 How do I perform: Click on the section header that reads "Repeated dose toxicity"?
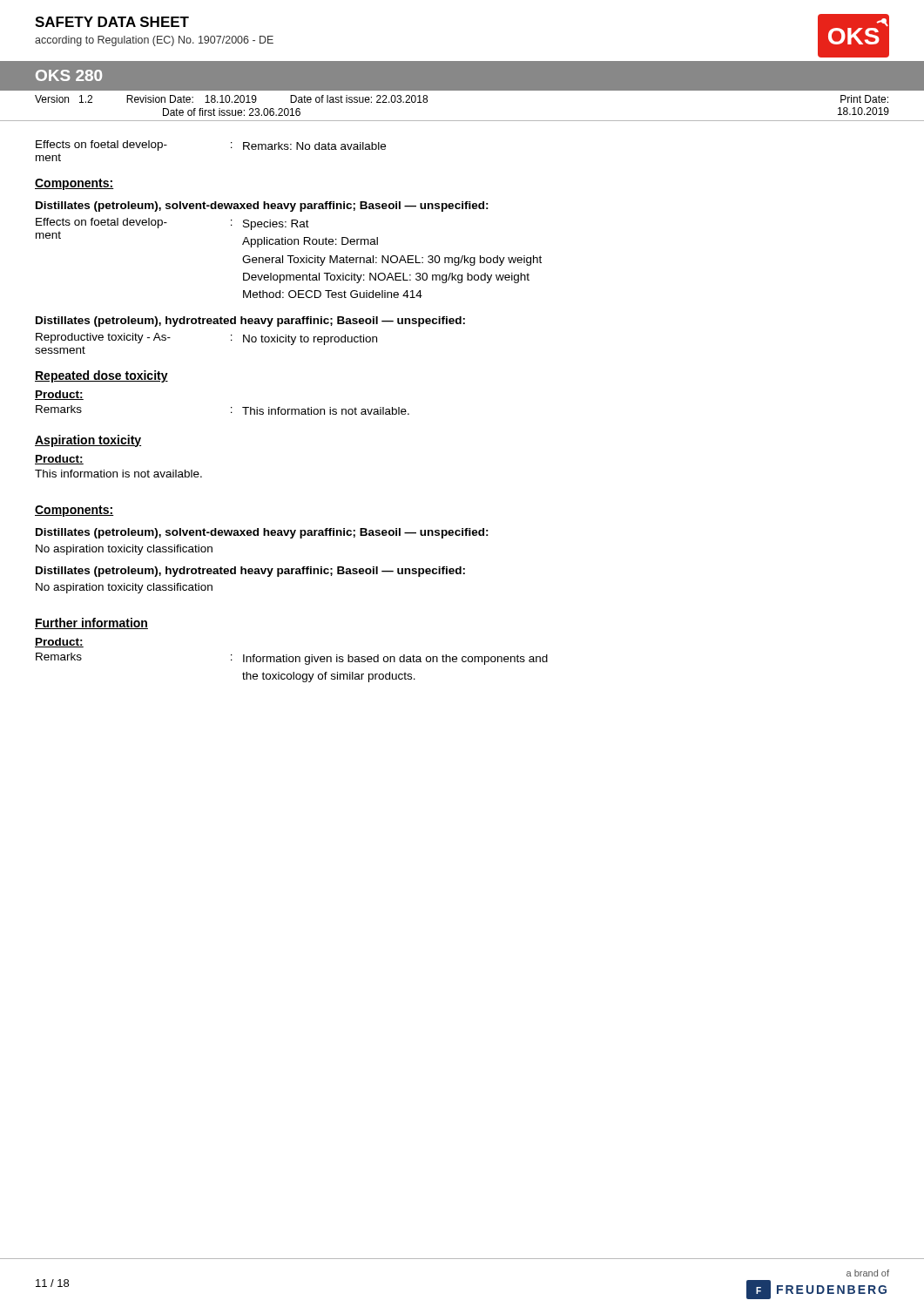coord(101,376)
